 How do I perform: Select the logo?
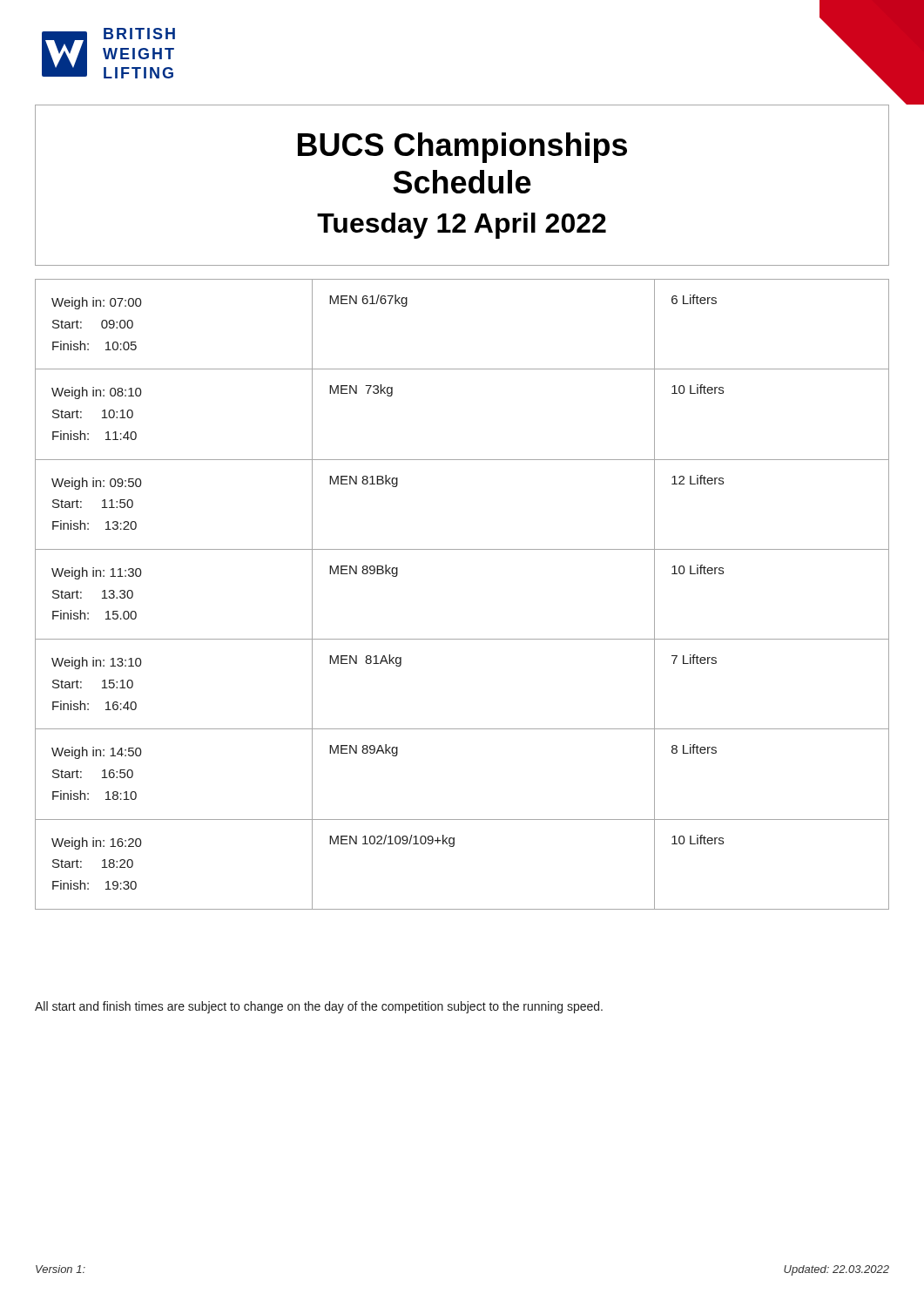click(x=106, y=54)
